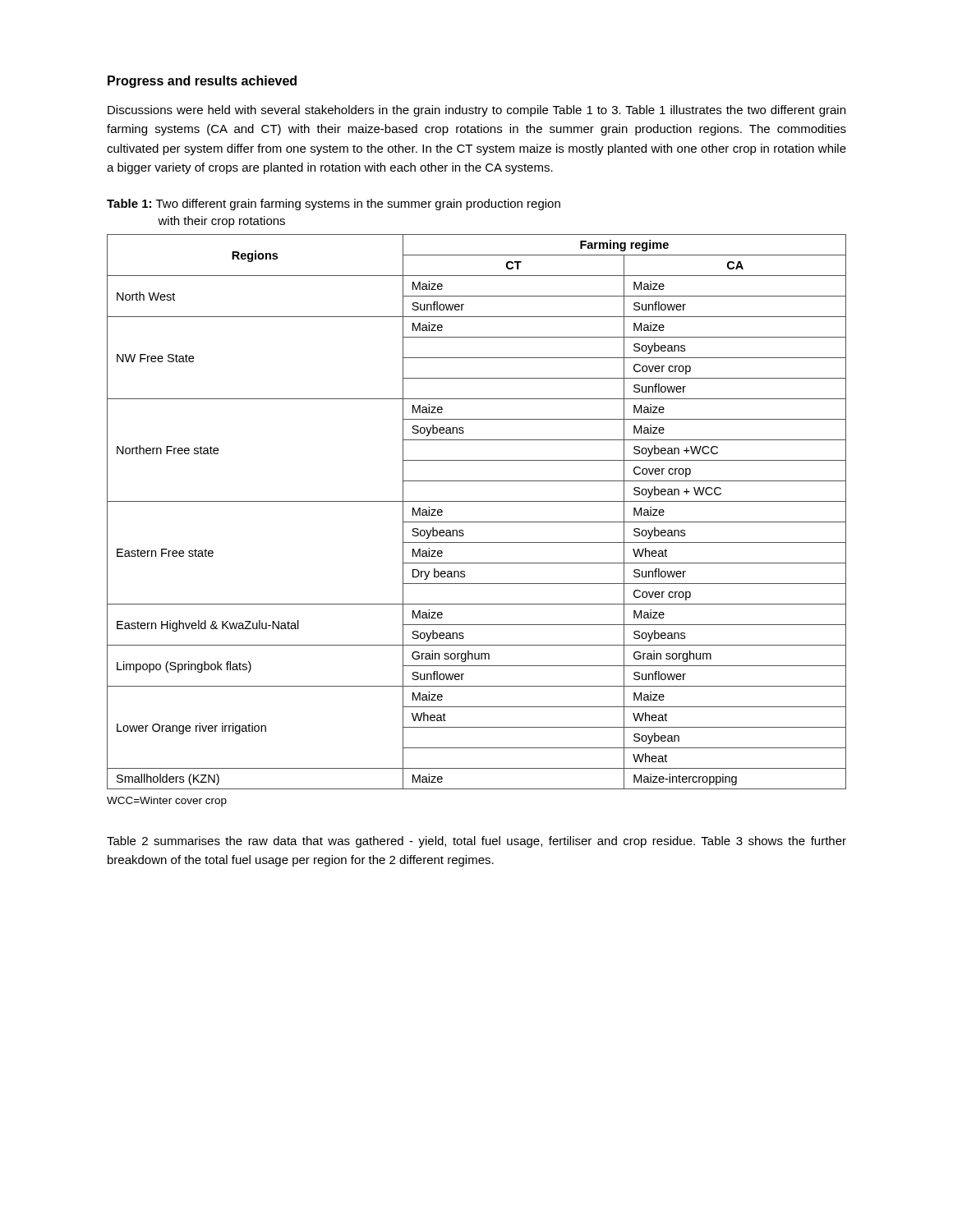953x1232 pixels.
Task: Click the footnote
Action: (167, 800)
